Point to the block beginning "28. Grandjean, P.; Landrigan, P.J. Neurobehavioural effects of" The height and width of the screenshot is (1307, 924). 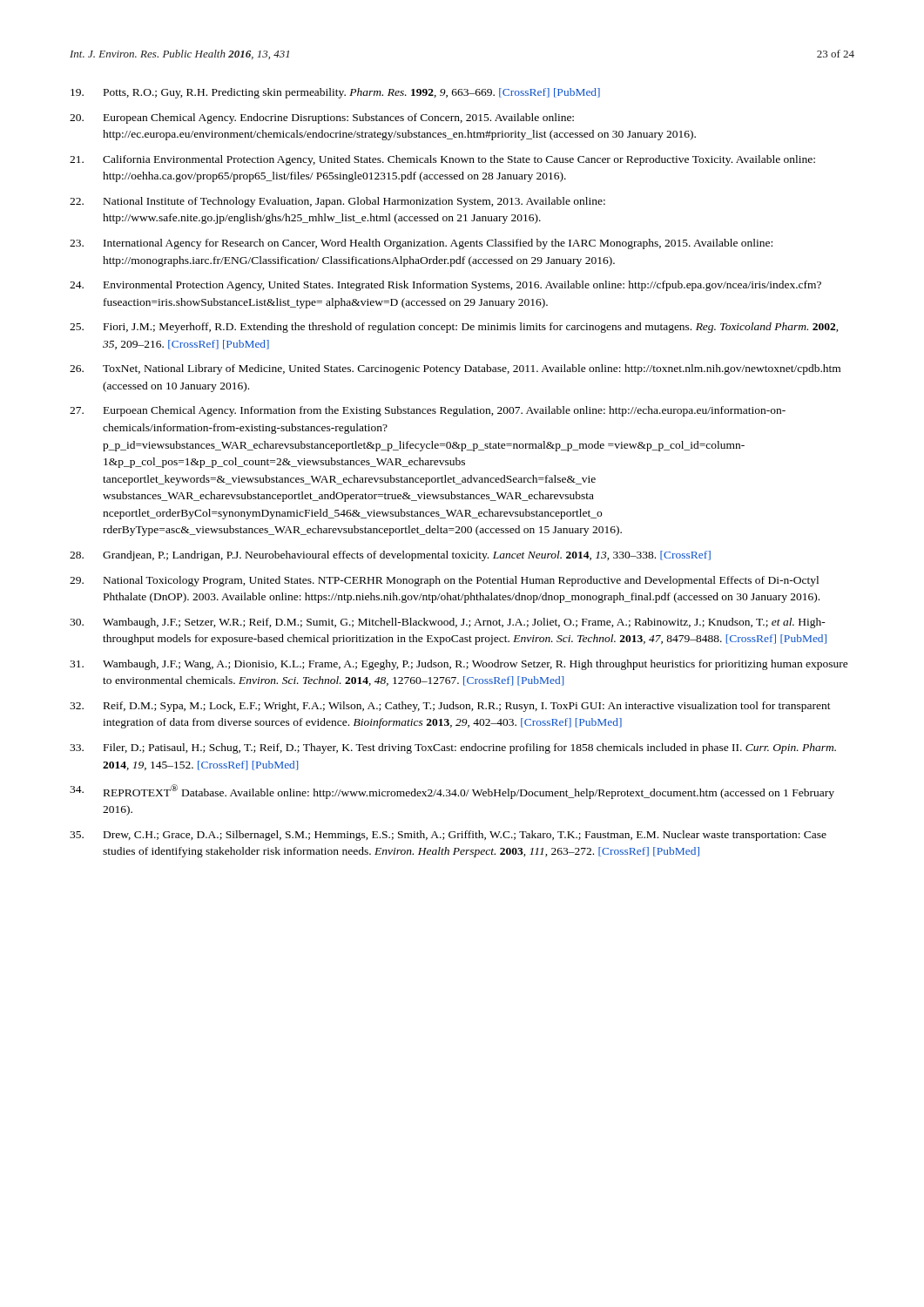[x=462, y=555]
